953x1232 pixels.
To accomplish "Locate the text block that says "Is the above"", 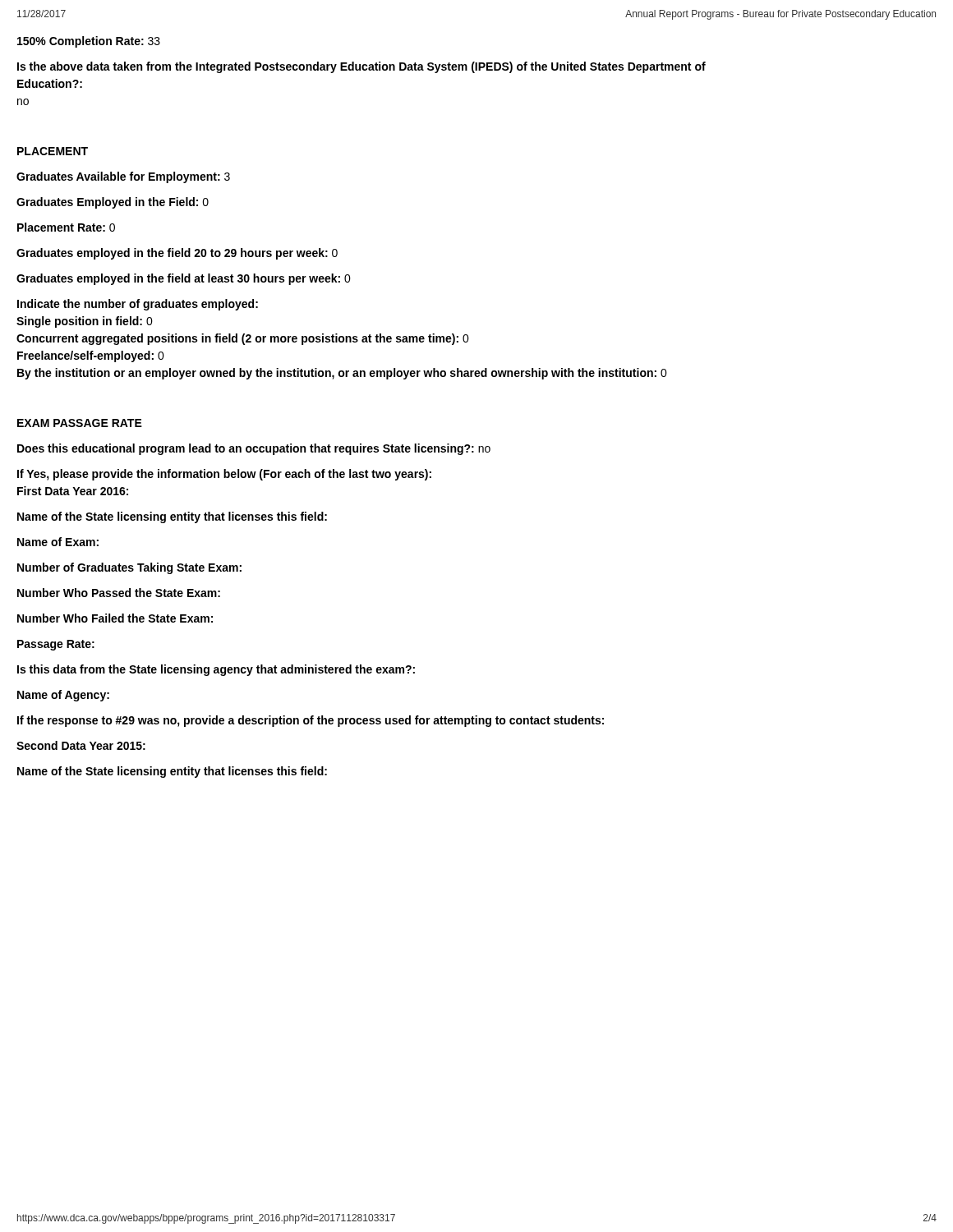I will pos(361,67).
